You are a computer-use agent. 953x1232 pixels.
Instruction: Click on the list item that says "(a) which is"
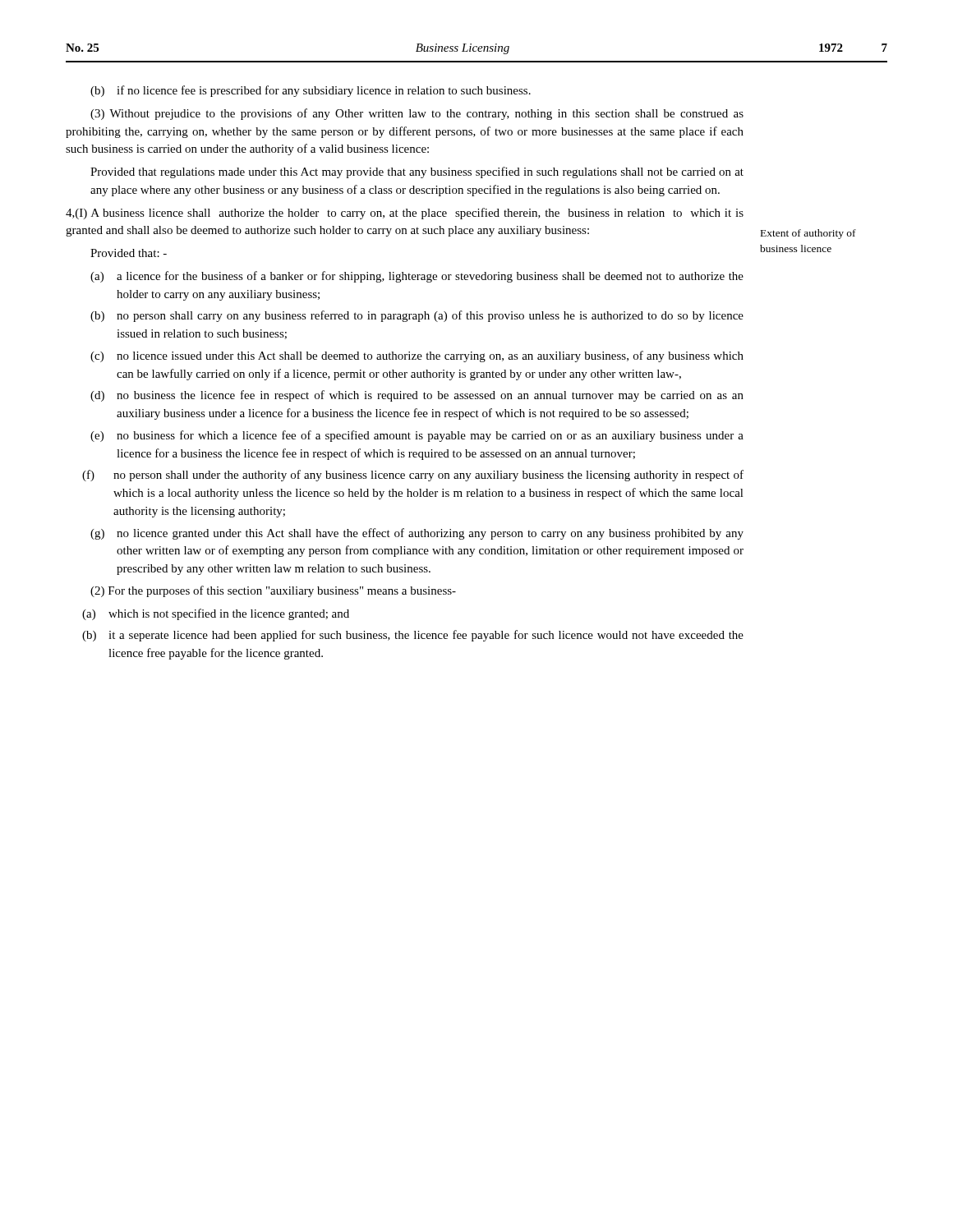pyautogui.click(x=216, y=614)
